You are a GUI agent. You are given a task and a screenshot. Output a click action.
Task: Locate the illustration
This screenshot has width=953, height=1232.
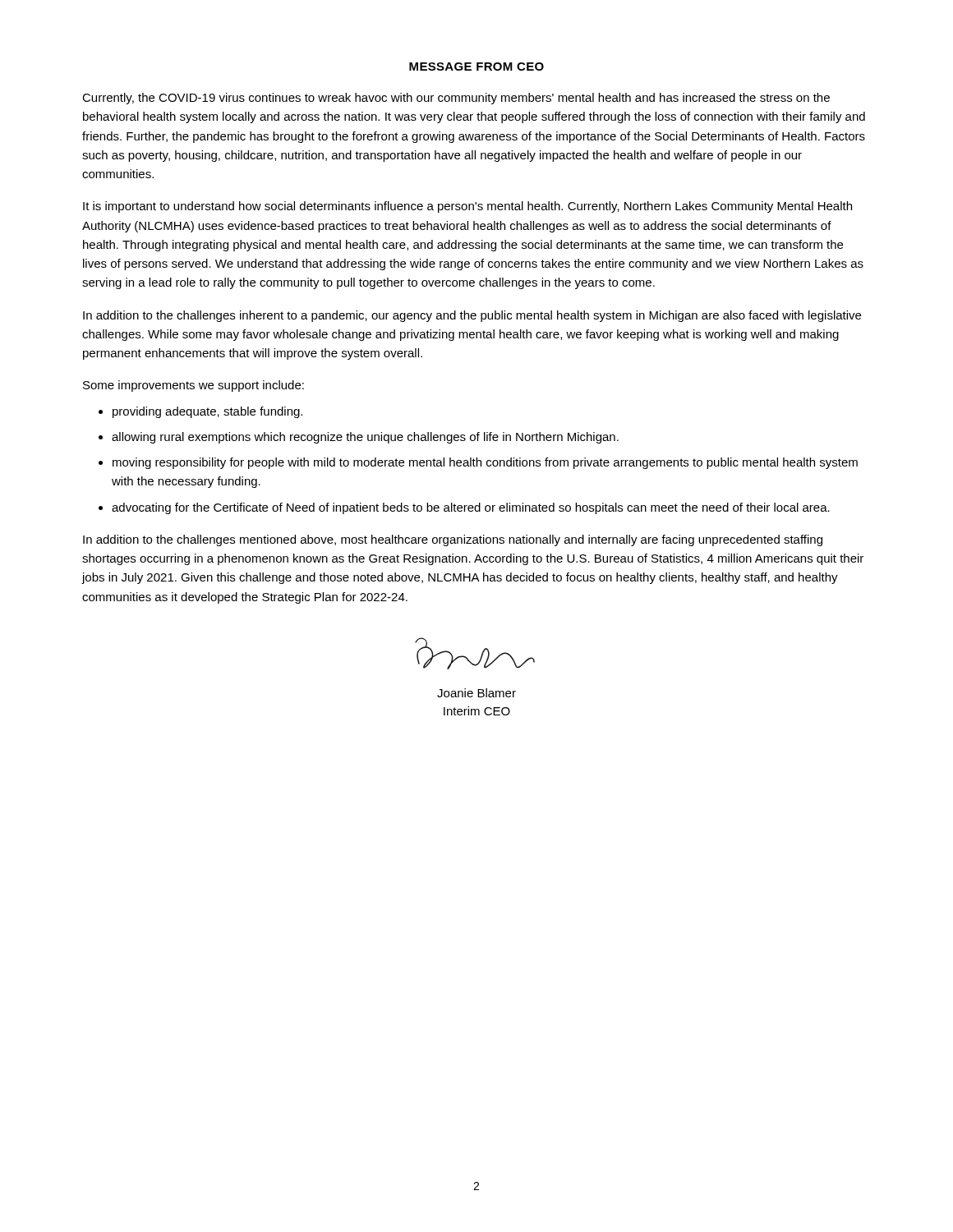(476, 654)
